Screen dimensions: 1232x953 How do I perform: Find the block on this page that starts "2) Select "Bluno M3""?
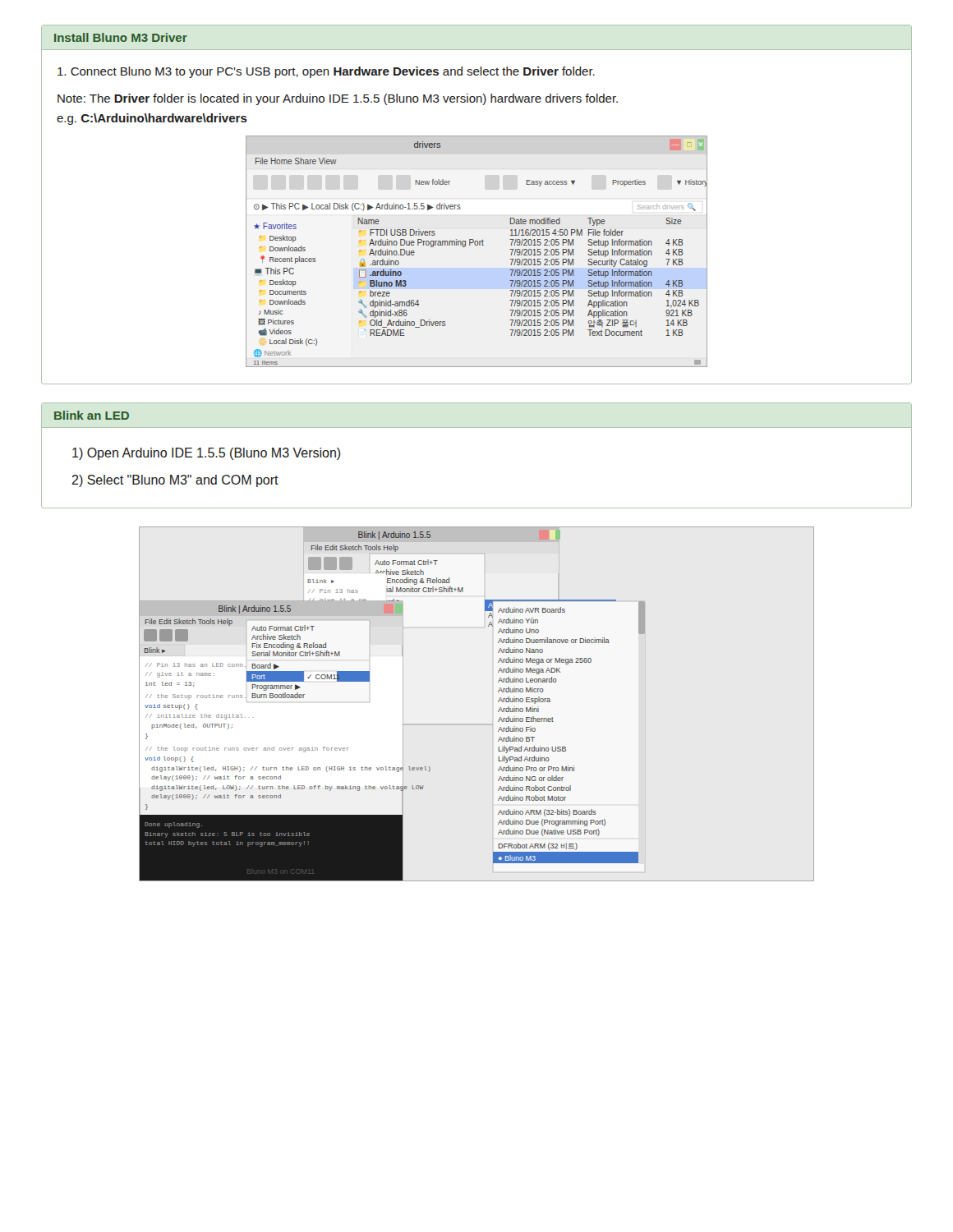[175, 480]
